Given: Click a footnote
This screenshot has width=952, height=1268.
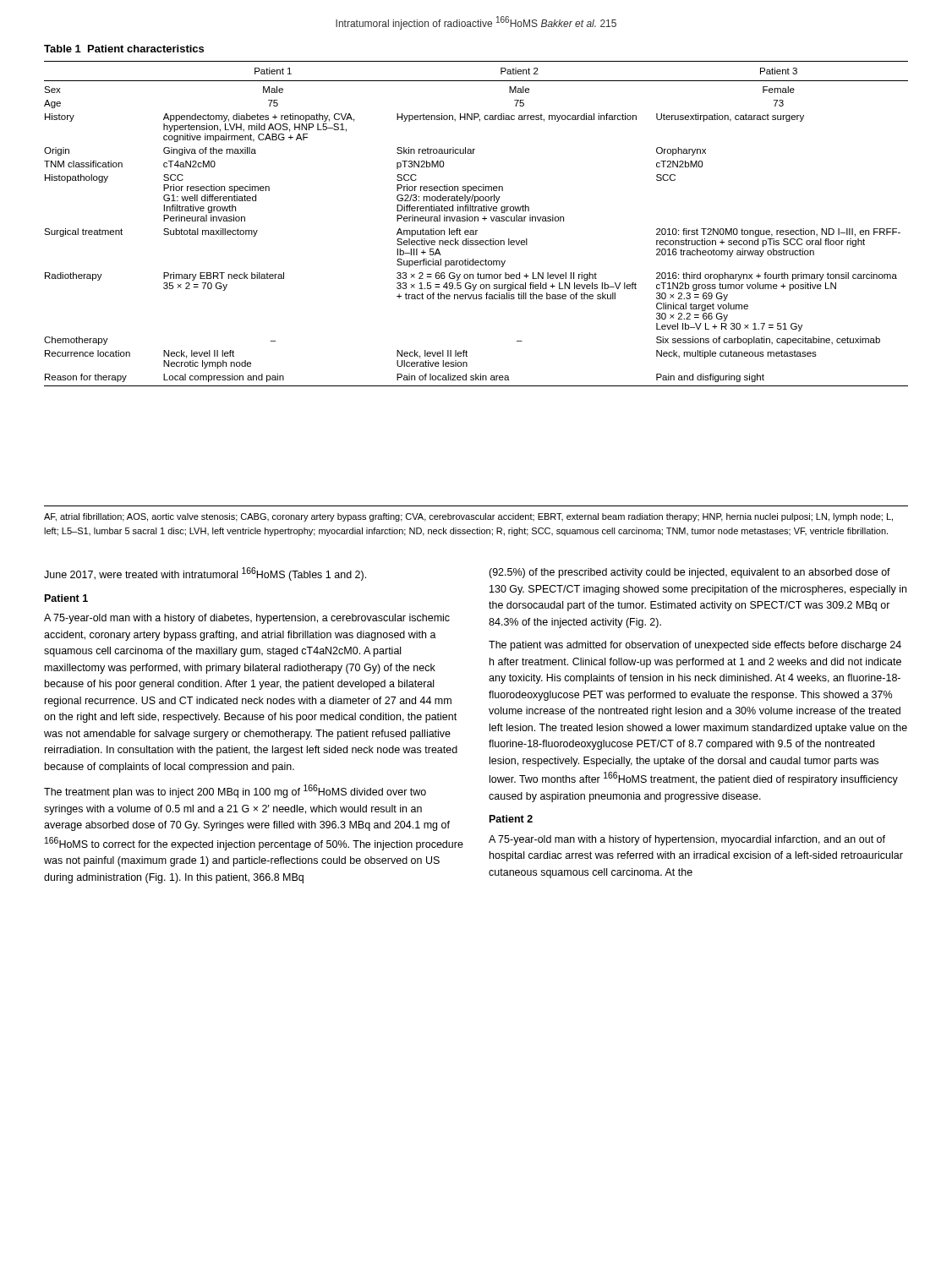Looking at the screenshot, I should click(469, 523).
